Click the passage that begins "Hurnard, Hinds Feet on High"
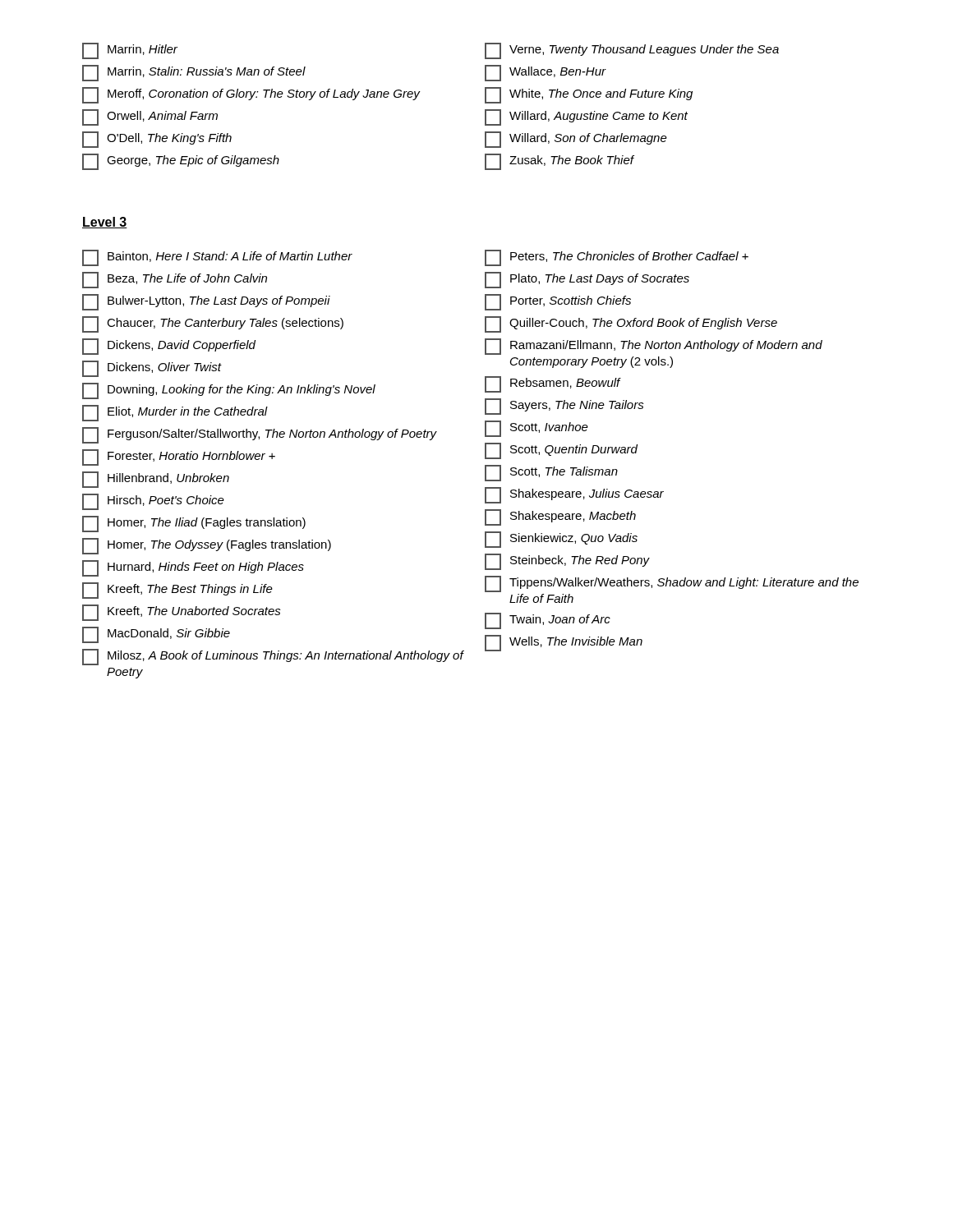This screenshot has width=953, height=1232. 193,568
